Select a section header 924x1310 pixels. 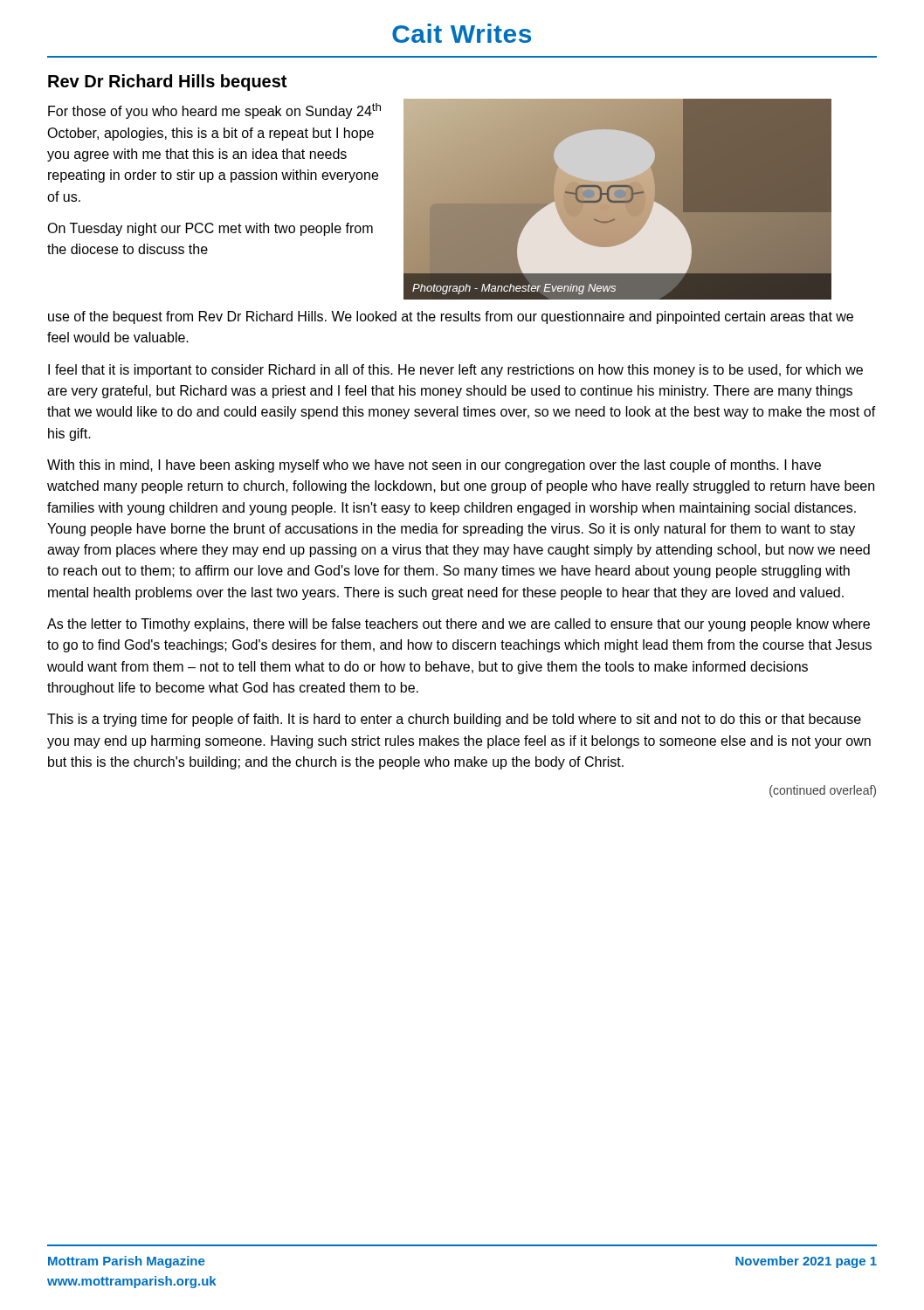coord(167,81)
